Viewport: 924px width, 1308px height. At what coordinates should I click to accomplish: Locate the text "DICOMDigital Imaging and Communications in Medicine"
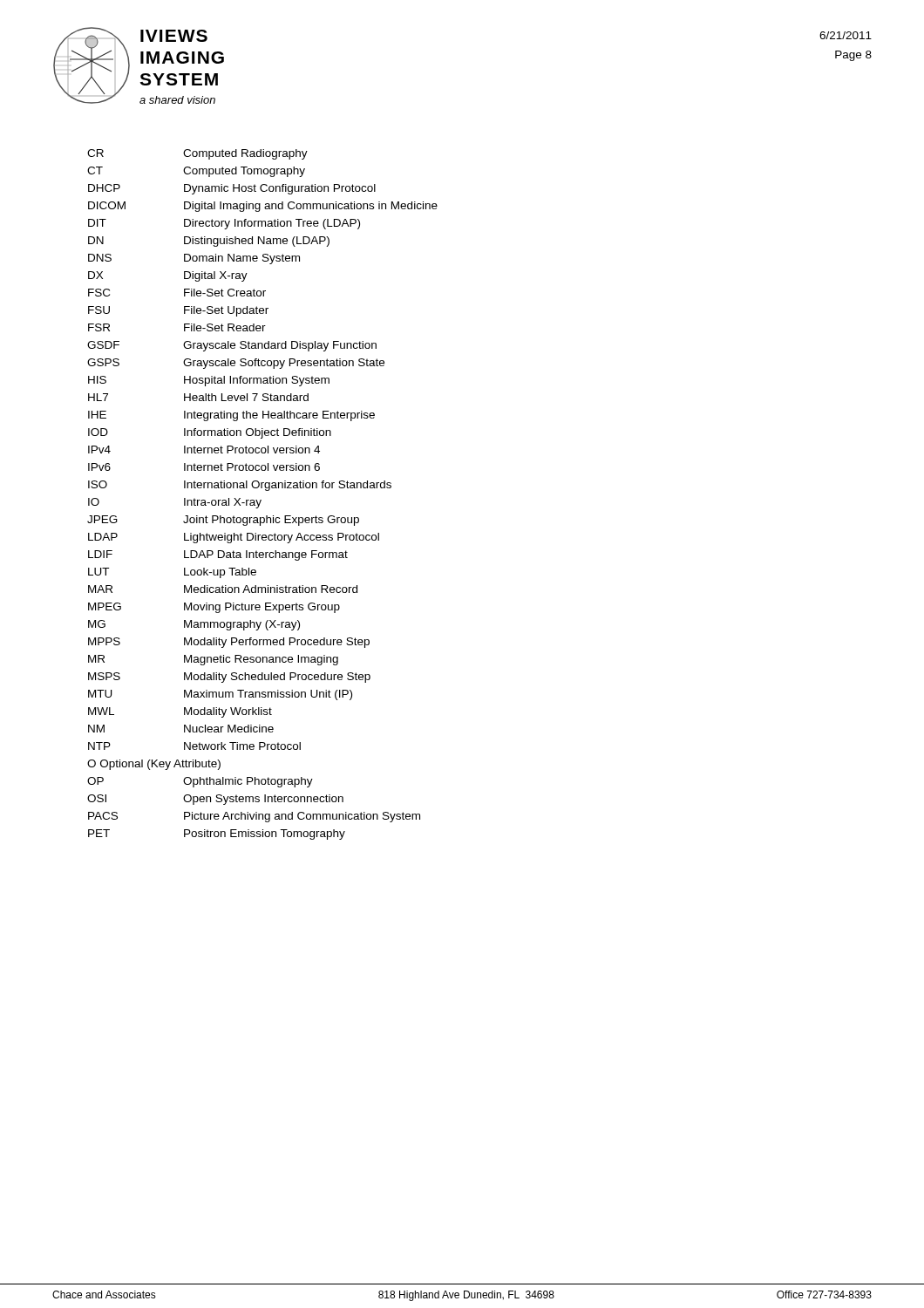[262, 205]
